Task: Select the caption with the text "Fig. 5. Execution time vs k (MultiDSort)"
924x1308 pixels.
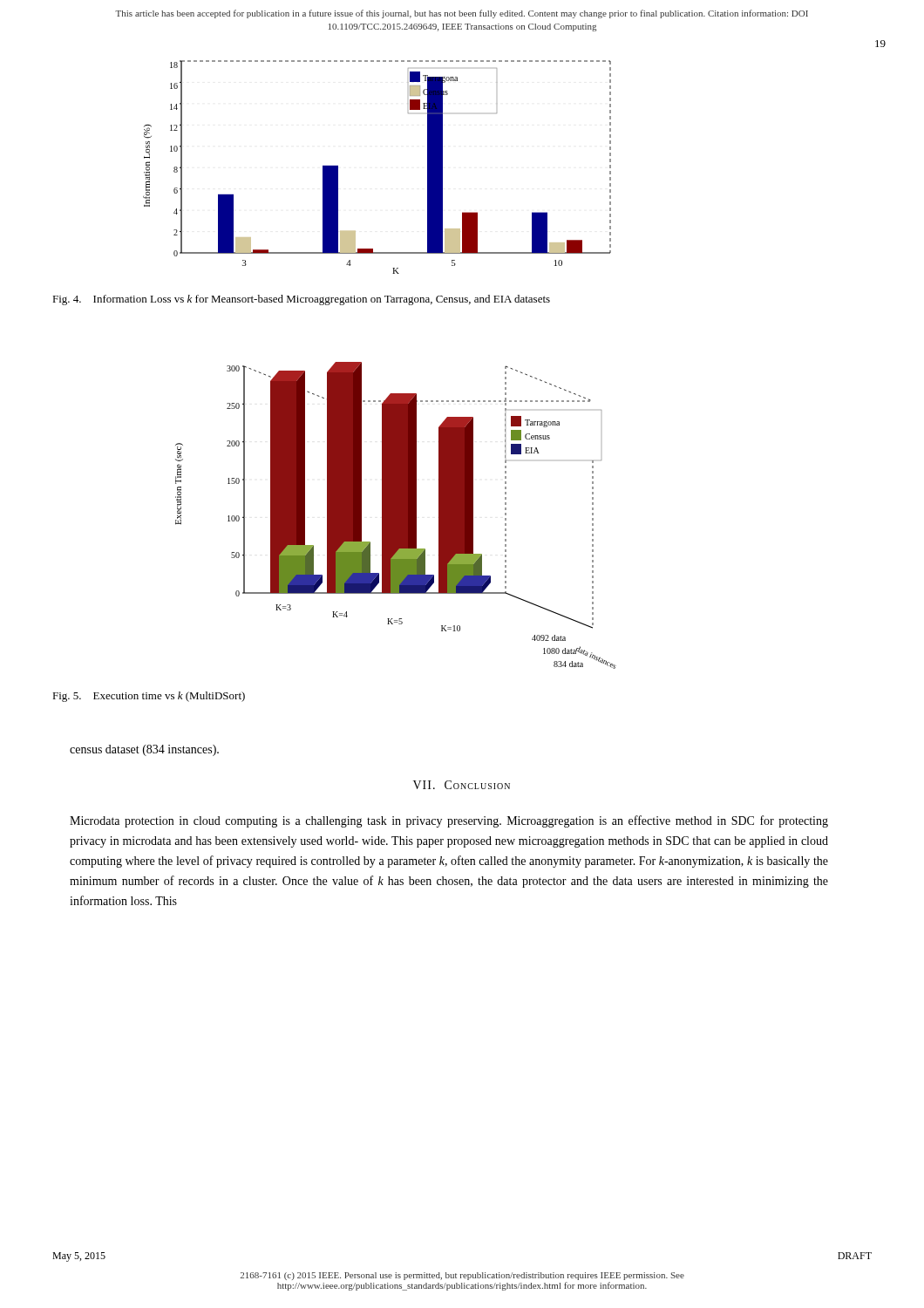Action: [x=149, y=695]
